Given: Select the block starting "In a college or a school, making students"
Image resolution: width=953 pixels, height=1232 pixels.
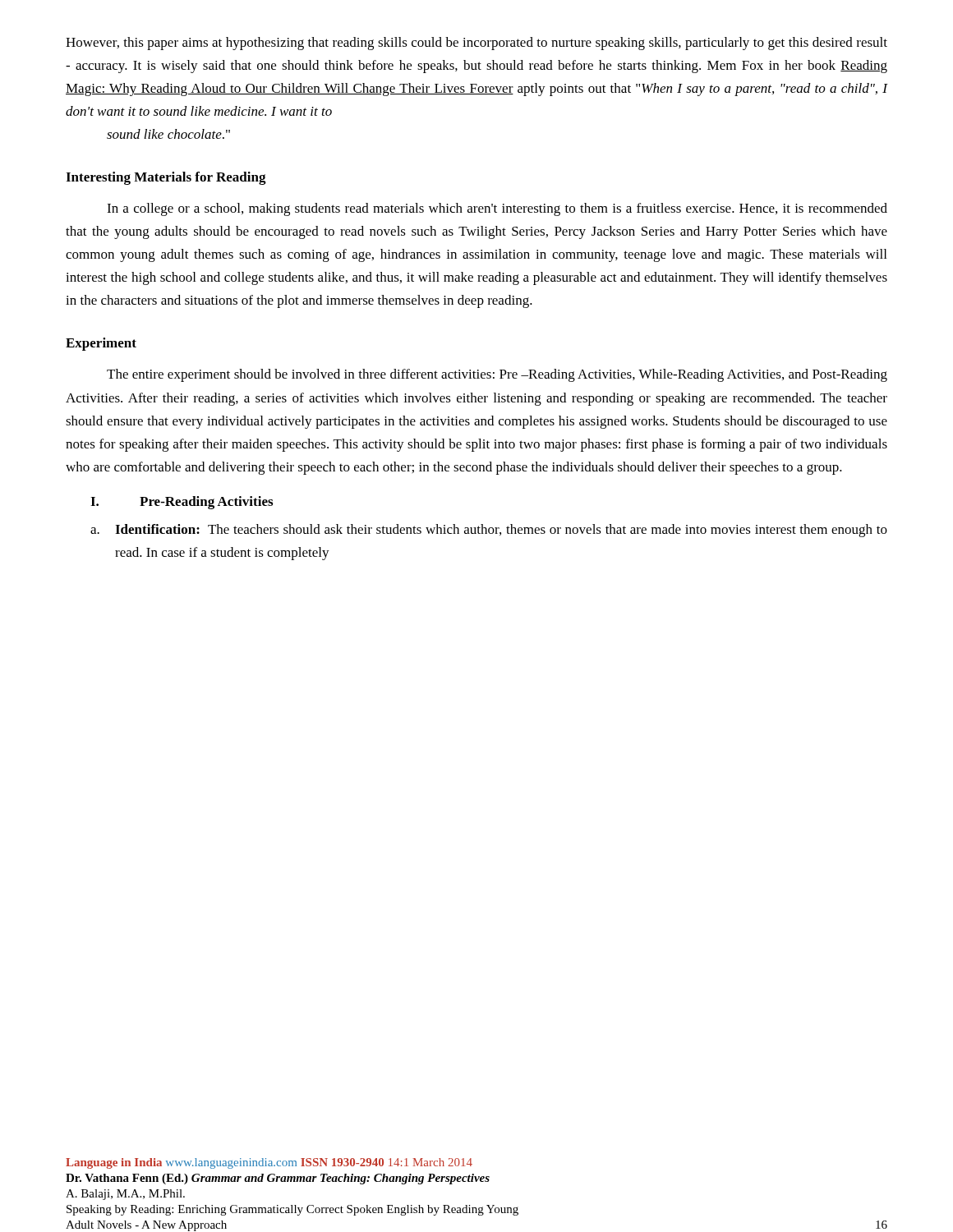Looking at the screenshot, I should click(x=476, y=254).
